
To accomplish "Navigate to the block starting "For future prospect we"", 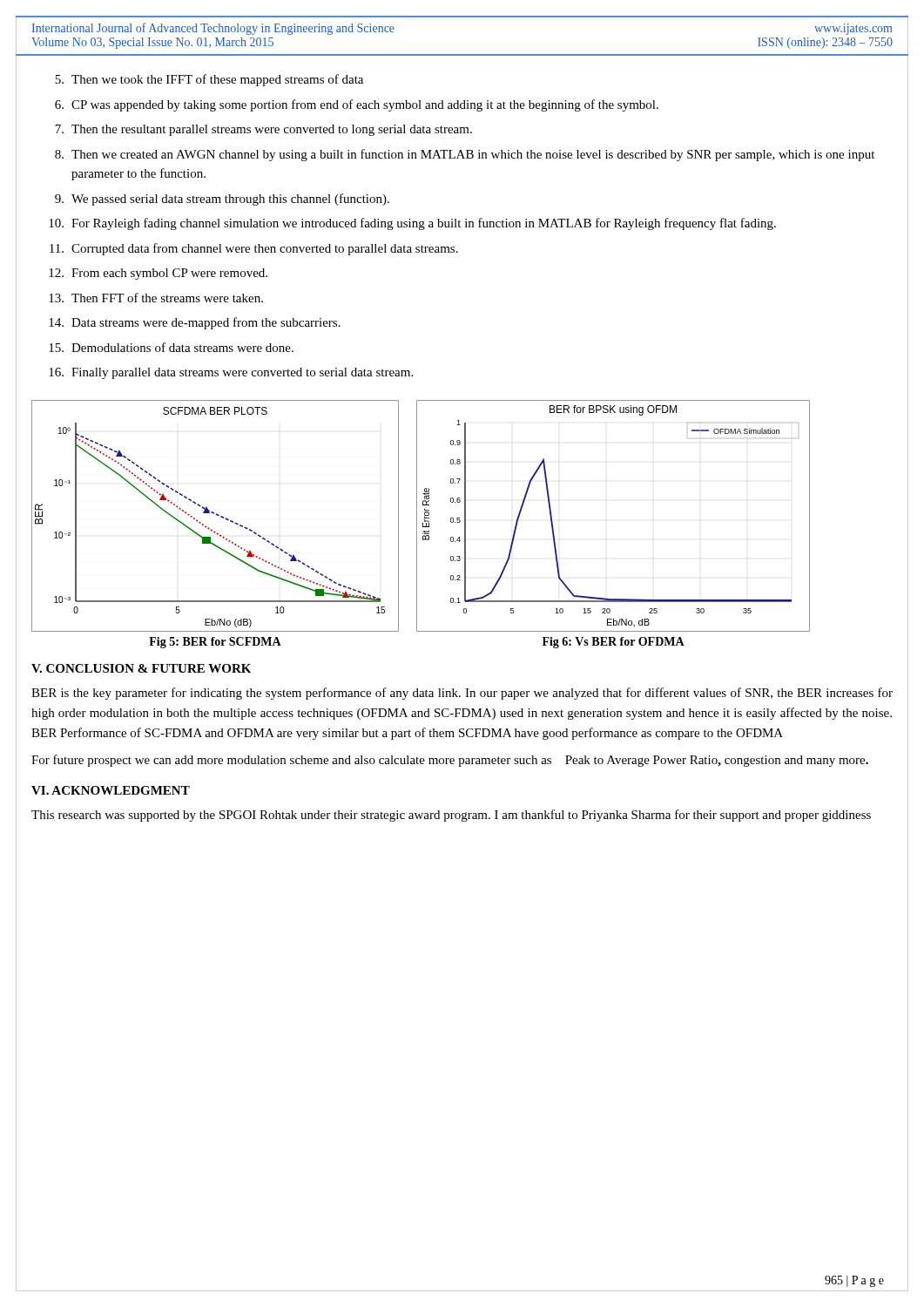I will [450, 760].
